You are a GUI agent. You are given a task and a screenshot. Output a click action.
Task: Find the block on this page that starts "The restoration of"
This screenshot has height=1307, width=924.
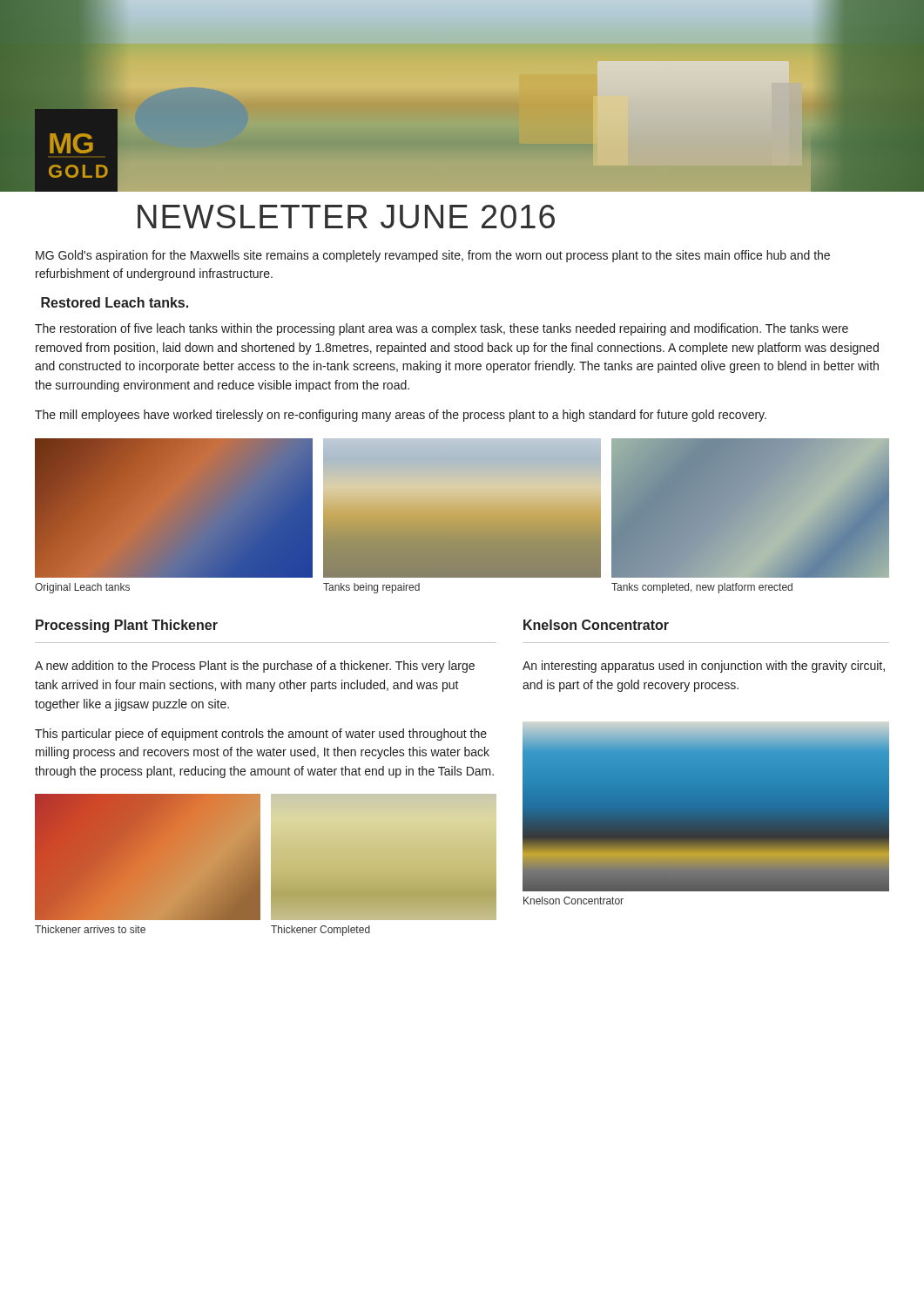click(457, 357)
